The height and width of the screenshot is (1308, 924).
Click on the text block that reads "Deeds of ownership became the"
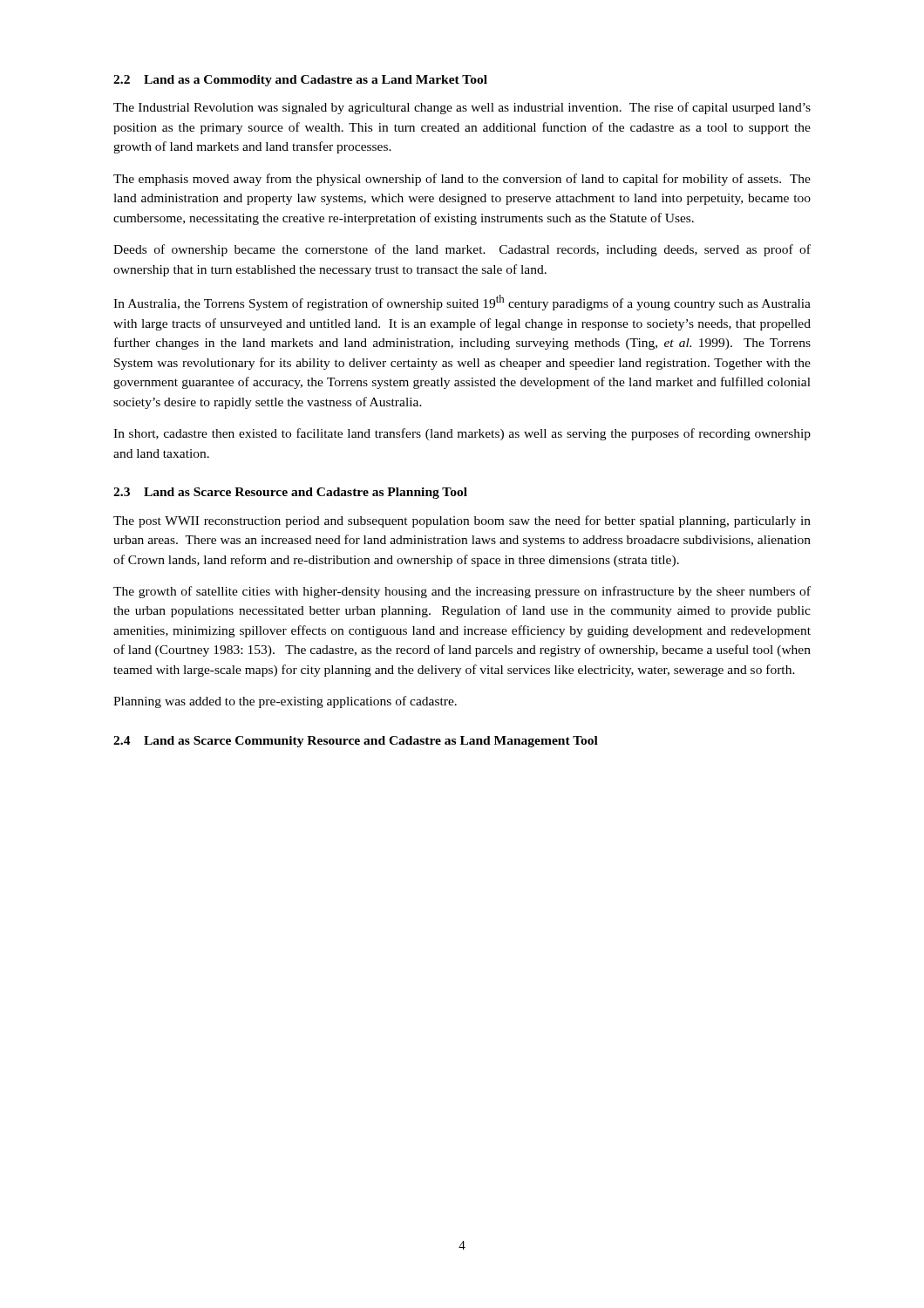(462, 259)
